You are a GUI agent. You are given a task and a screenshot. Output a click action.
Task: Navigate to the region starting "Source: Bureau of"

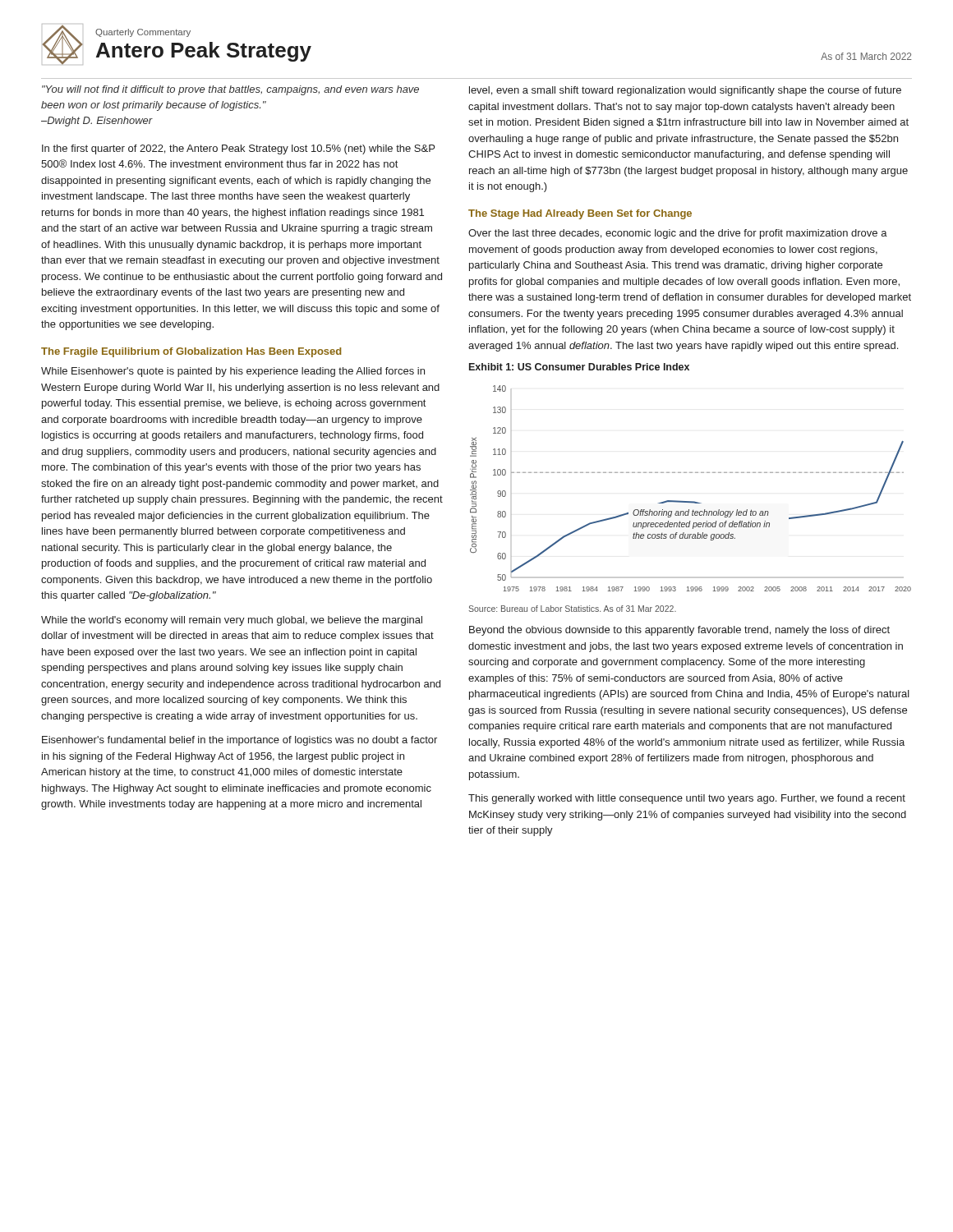click(572, 609)
